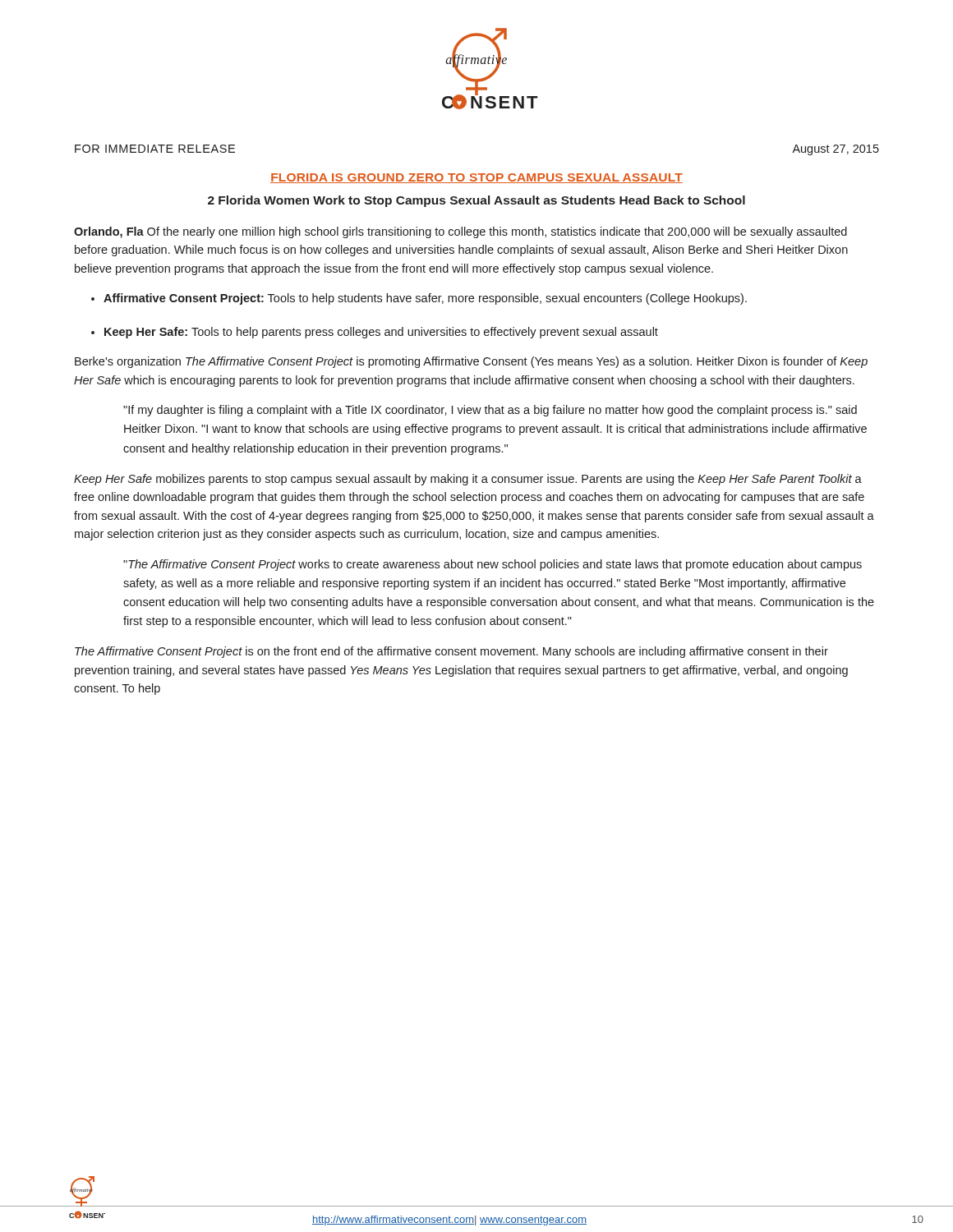Screen dimensions: 1232x953
Task: Locate the text starting "FOR IMMEDIATE RELEASE August 27, 2015"
Action: [157, 151]
